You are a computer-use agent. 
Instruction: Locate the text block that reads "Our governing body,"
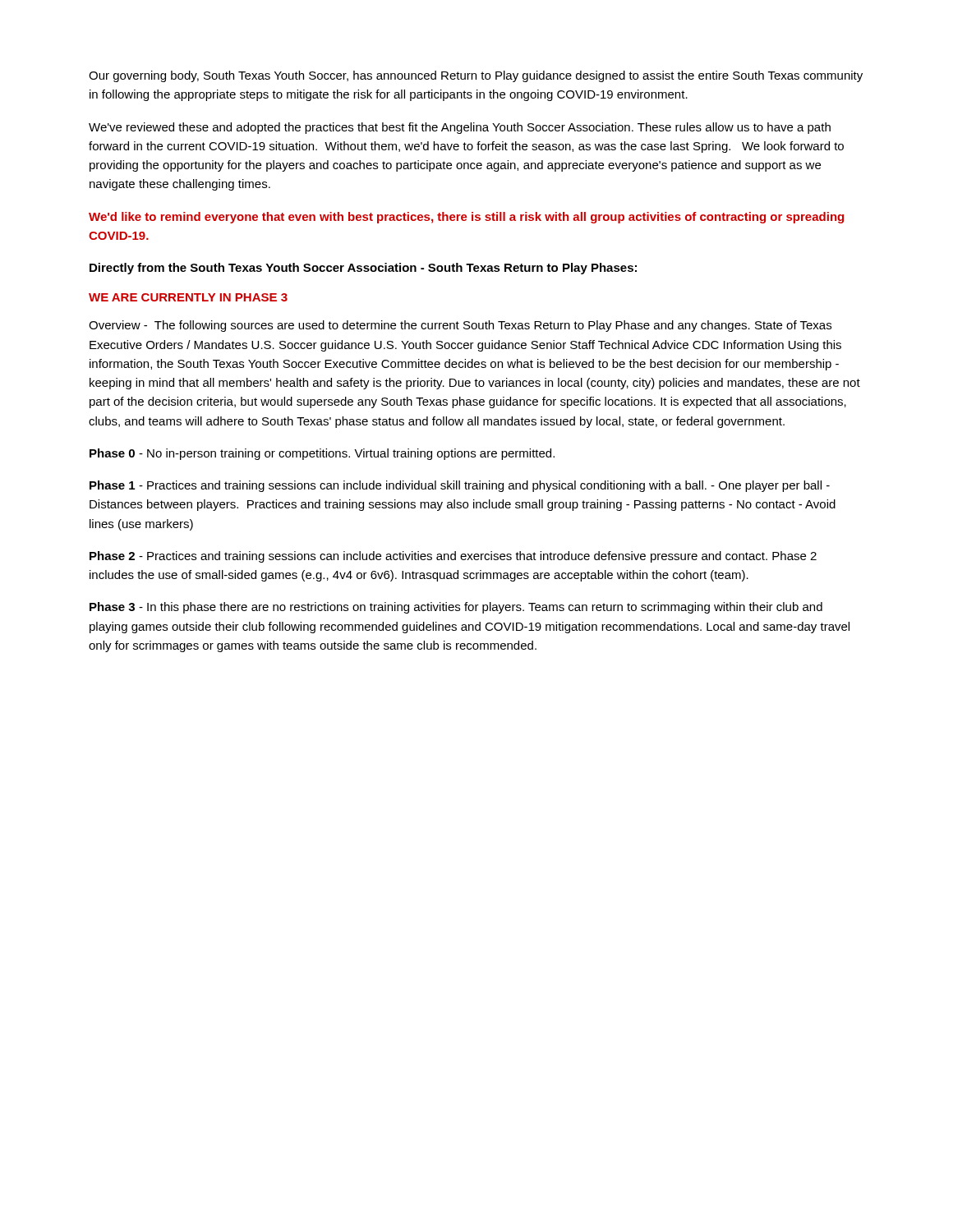click(x=476, y=85)
